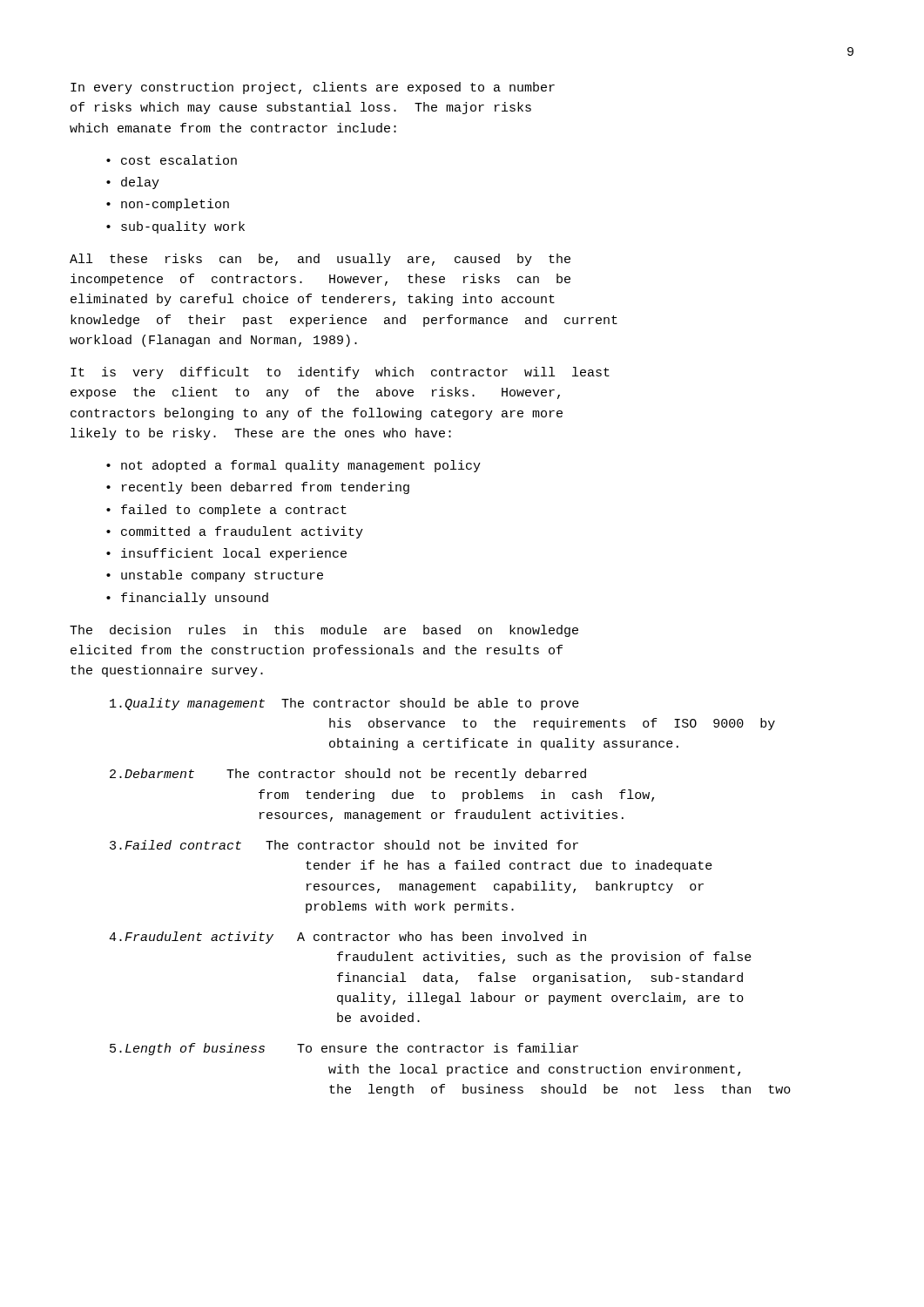Click the passage that begins "3.Failed contract The contractor should not"
Image resolution: width=924 pixels, height=1307 pixels.
coord(462,877)
